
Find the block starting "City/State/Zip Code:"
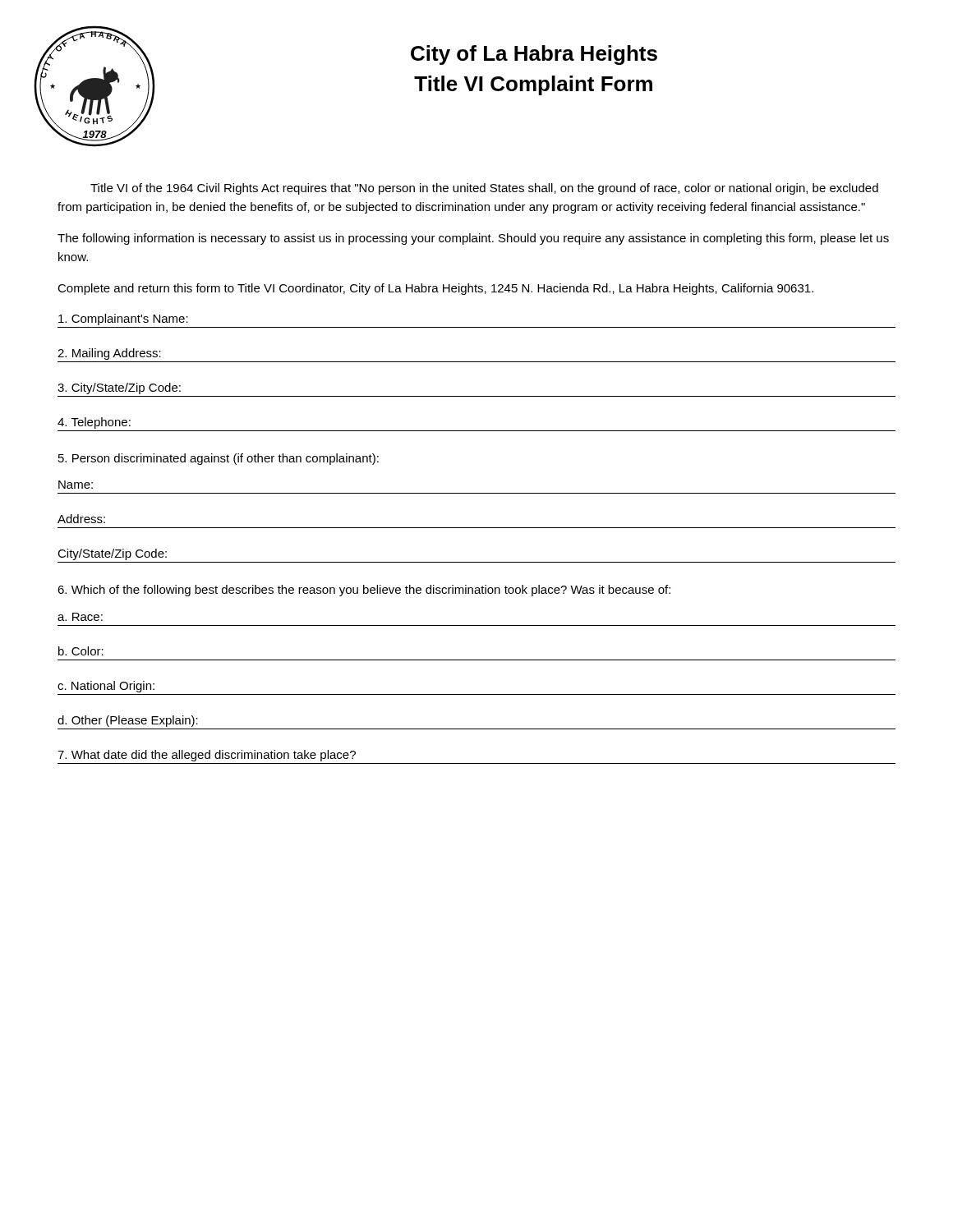point(476,553)
